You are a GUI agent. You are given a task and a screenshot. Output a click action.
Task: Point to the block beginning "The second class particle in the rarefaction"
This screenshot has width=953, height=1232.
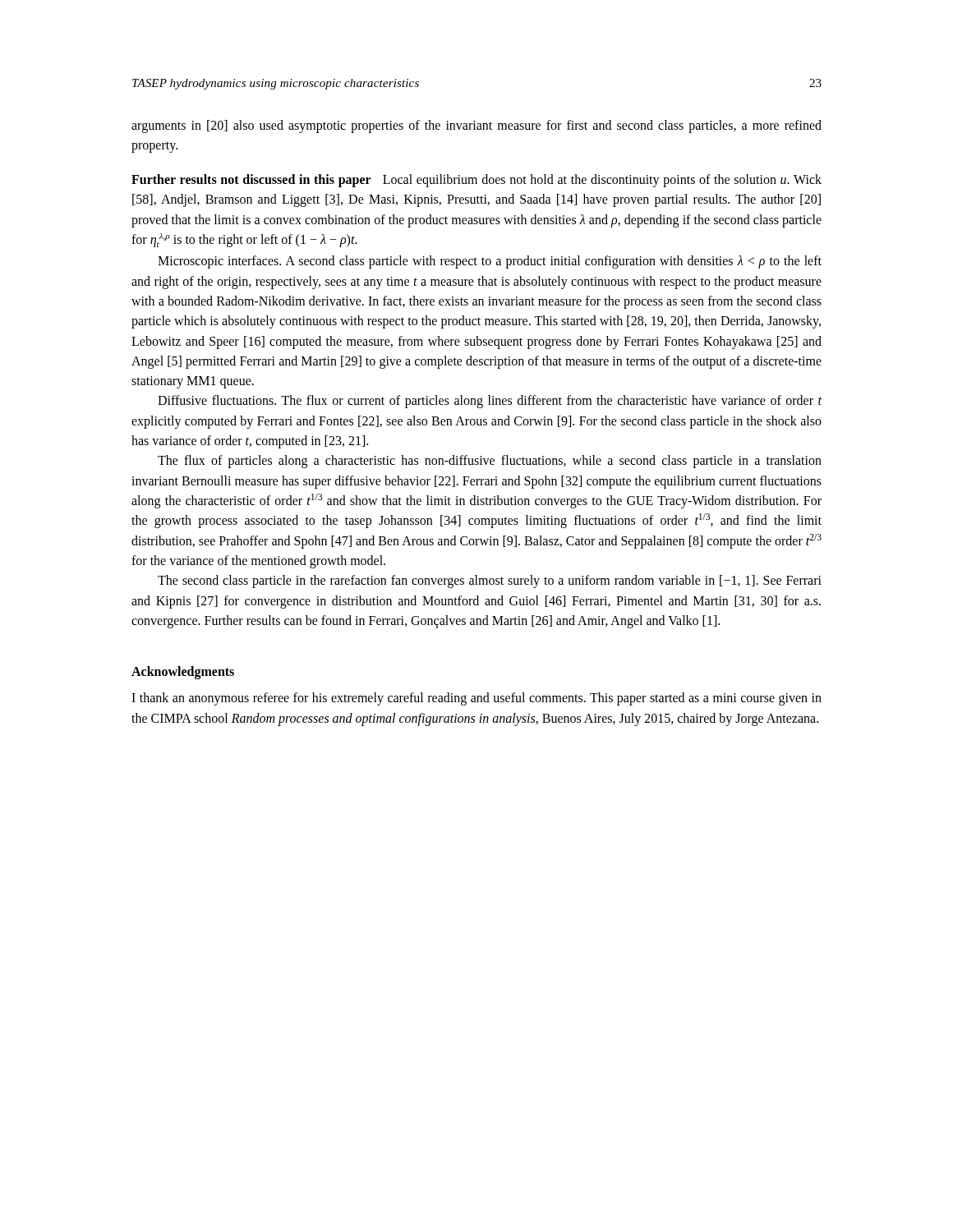point(476,600)
